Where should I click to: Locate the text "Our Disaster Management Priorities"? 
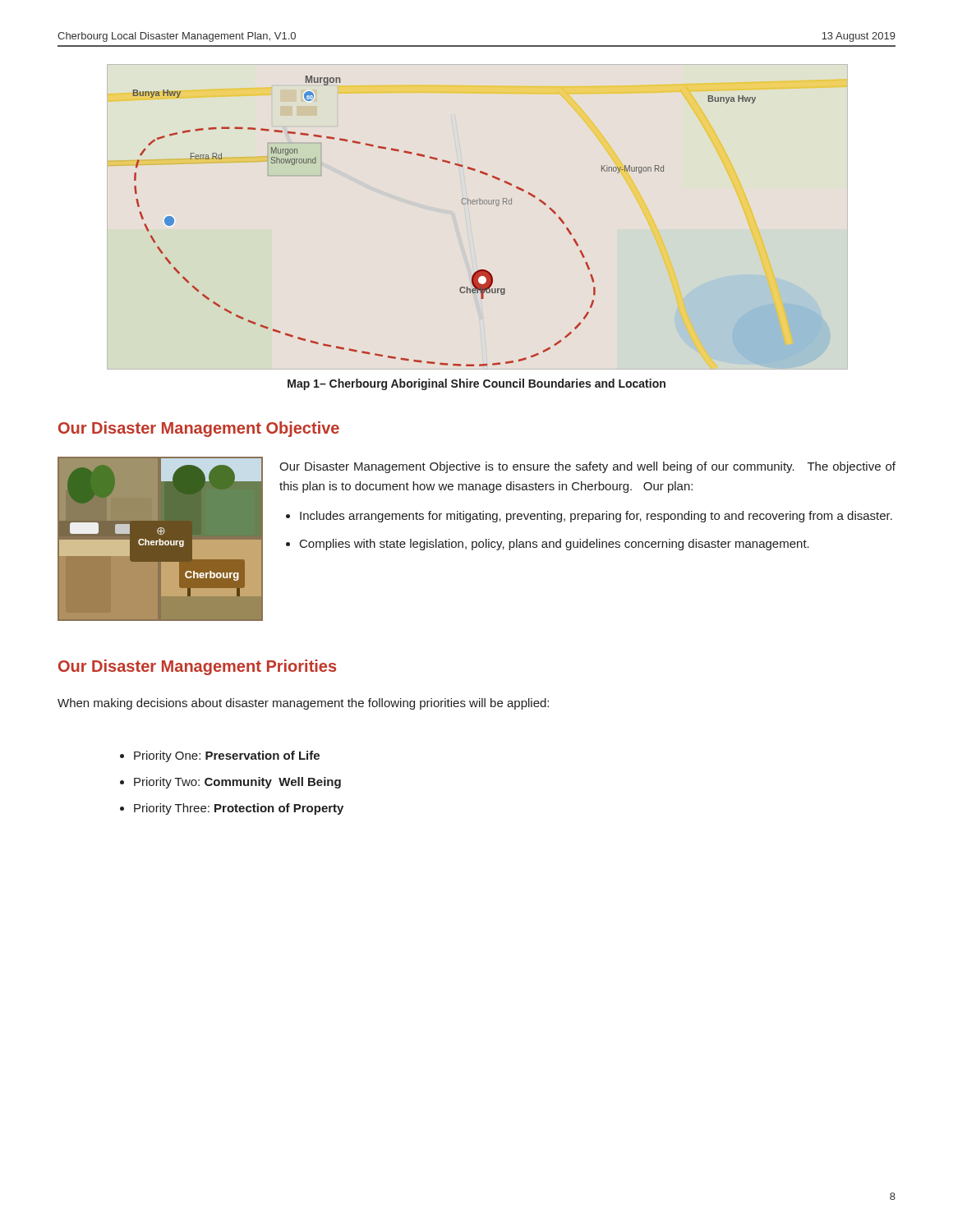[197, 666]
